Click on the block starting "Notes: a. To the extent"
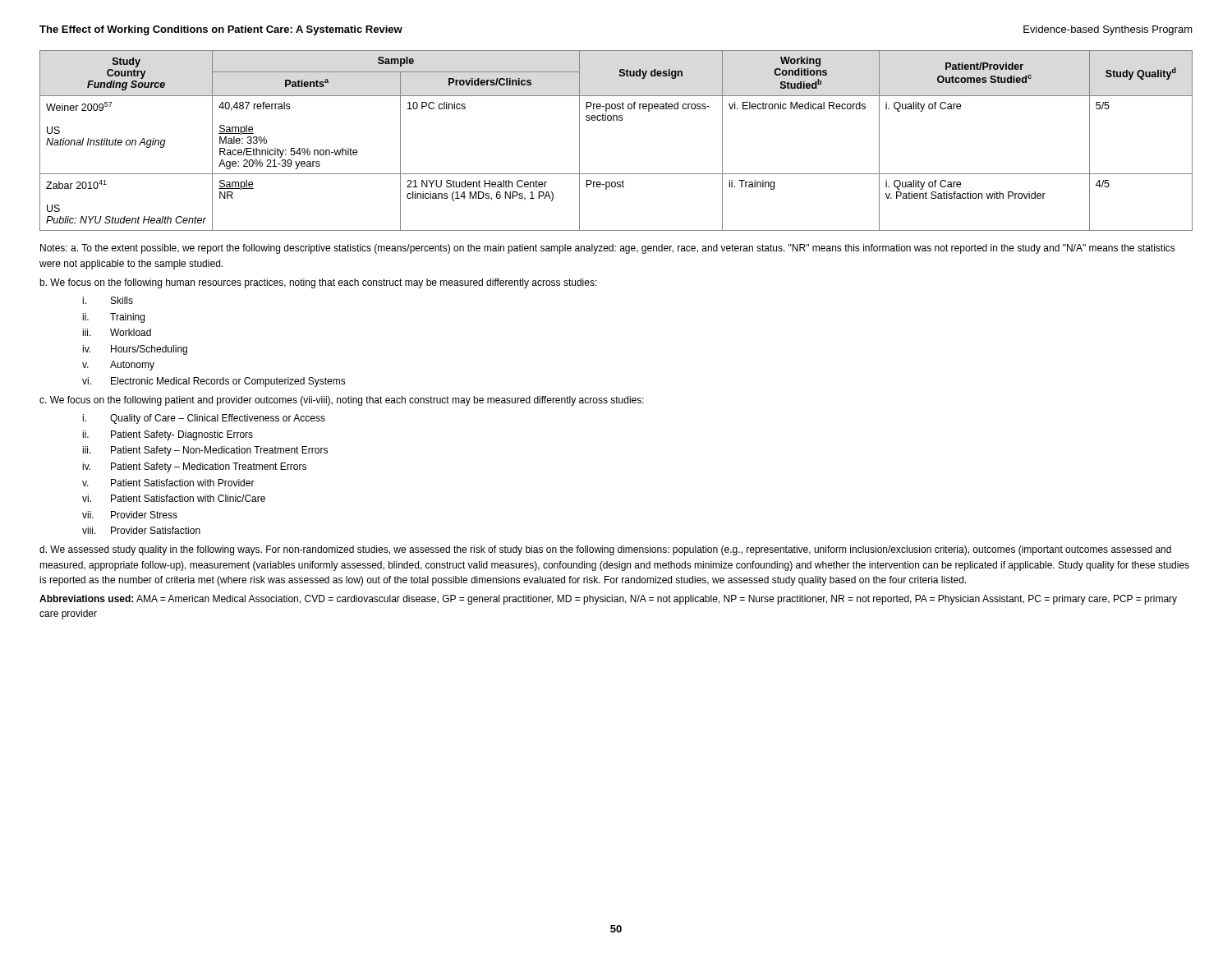1232x953 pixels. (608, 249)
